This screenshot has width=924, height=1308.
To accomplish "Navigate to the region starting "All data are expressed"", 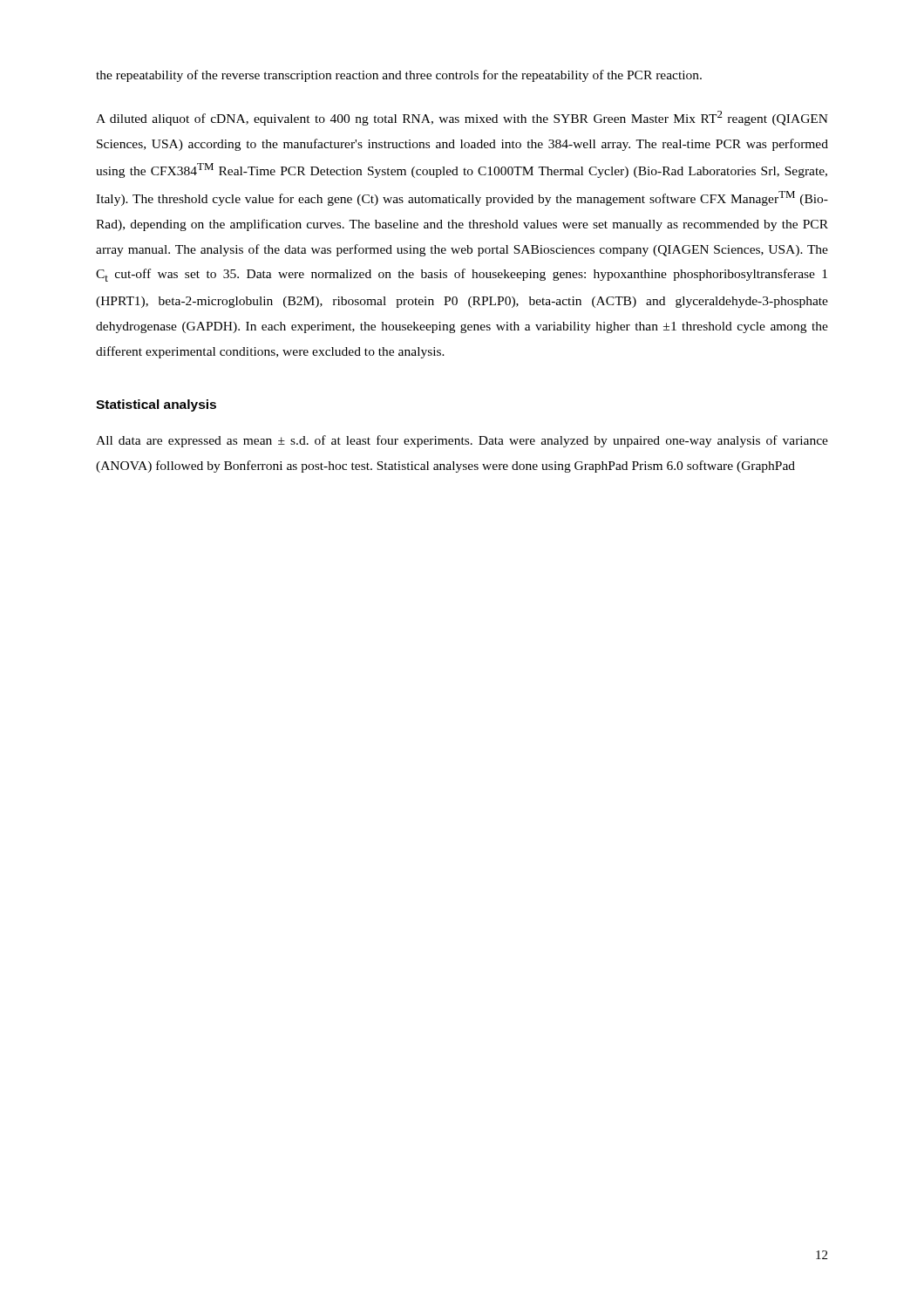I will tap(462, 453).
